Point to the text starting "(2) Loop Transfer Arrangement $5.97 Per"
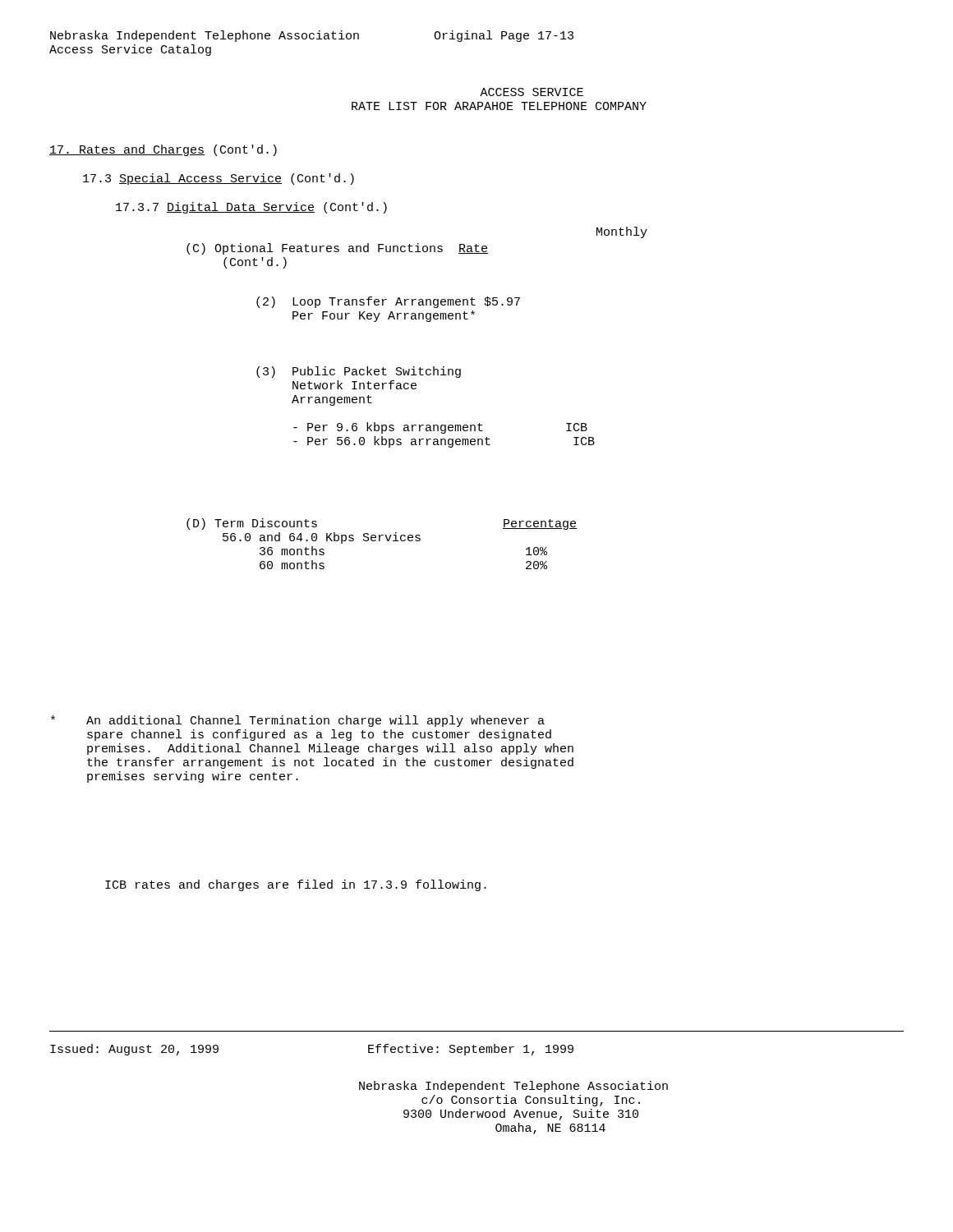 pos(388,302)
